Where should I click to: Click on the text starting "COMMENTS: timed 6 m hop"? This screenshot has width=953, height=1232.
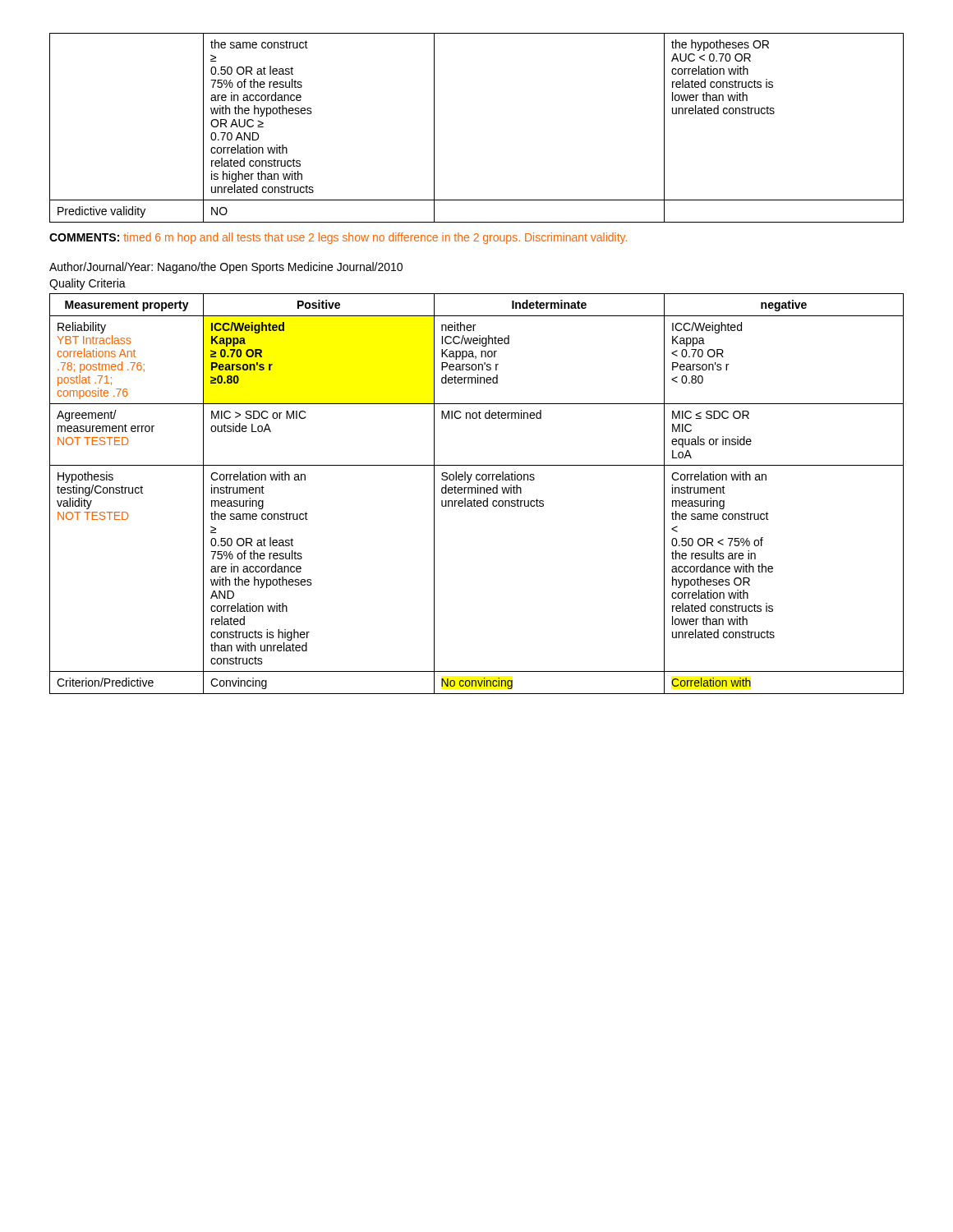point(339,237)
